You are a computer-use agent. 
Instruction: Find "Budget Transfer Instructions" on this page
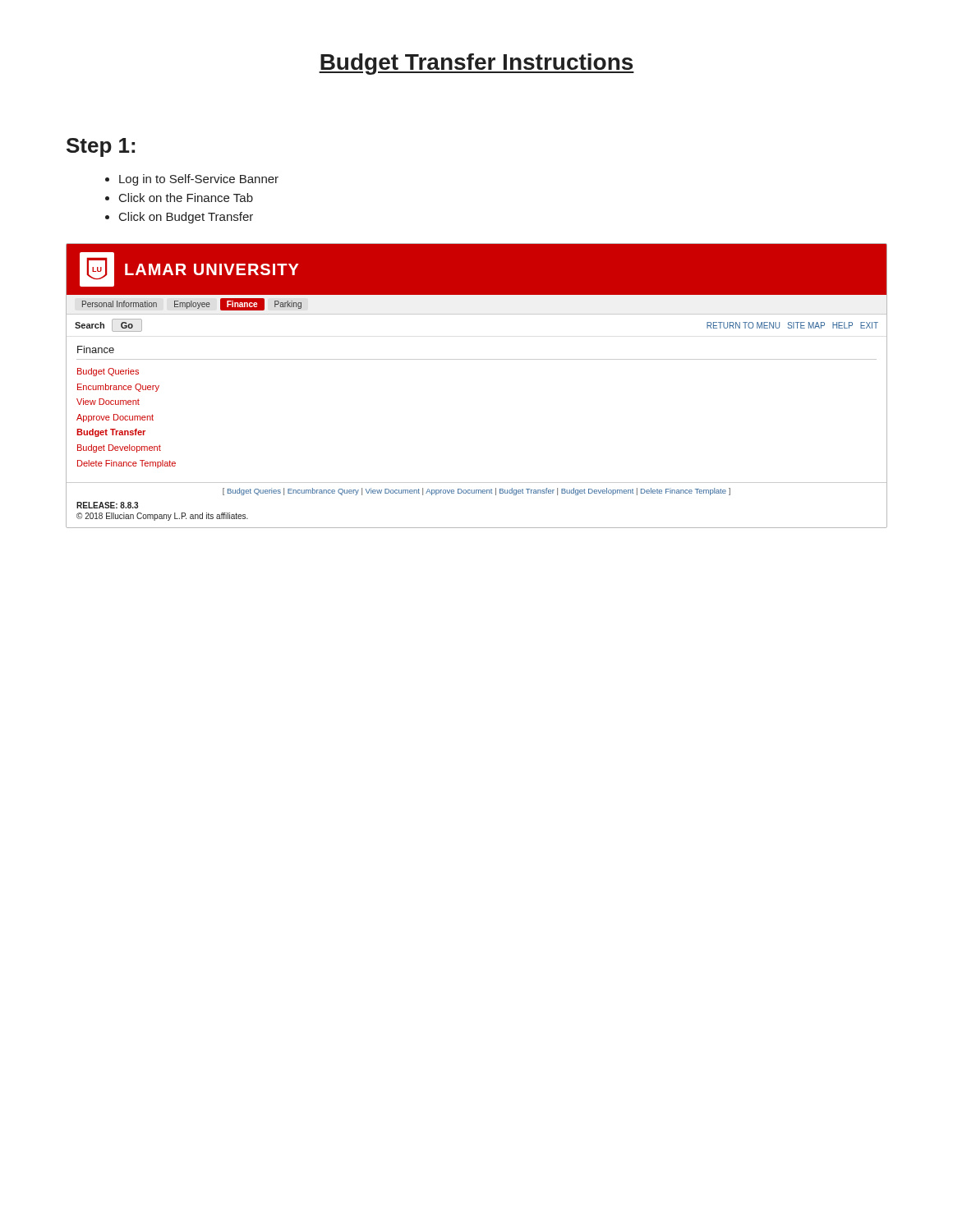(x=476, y=62)
